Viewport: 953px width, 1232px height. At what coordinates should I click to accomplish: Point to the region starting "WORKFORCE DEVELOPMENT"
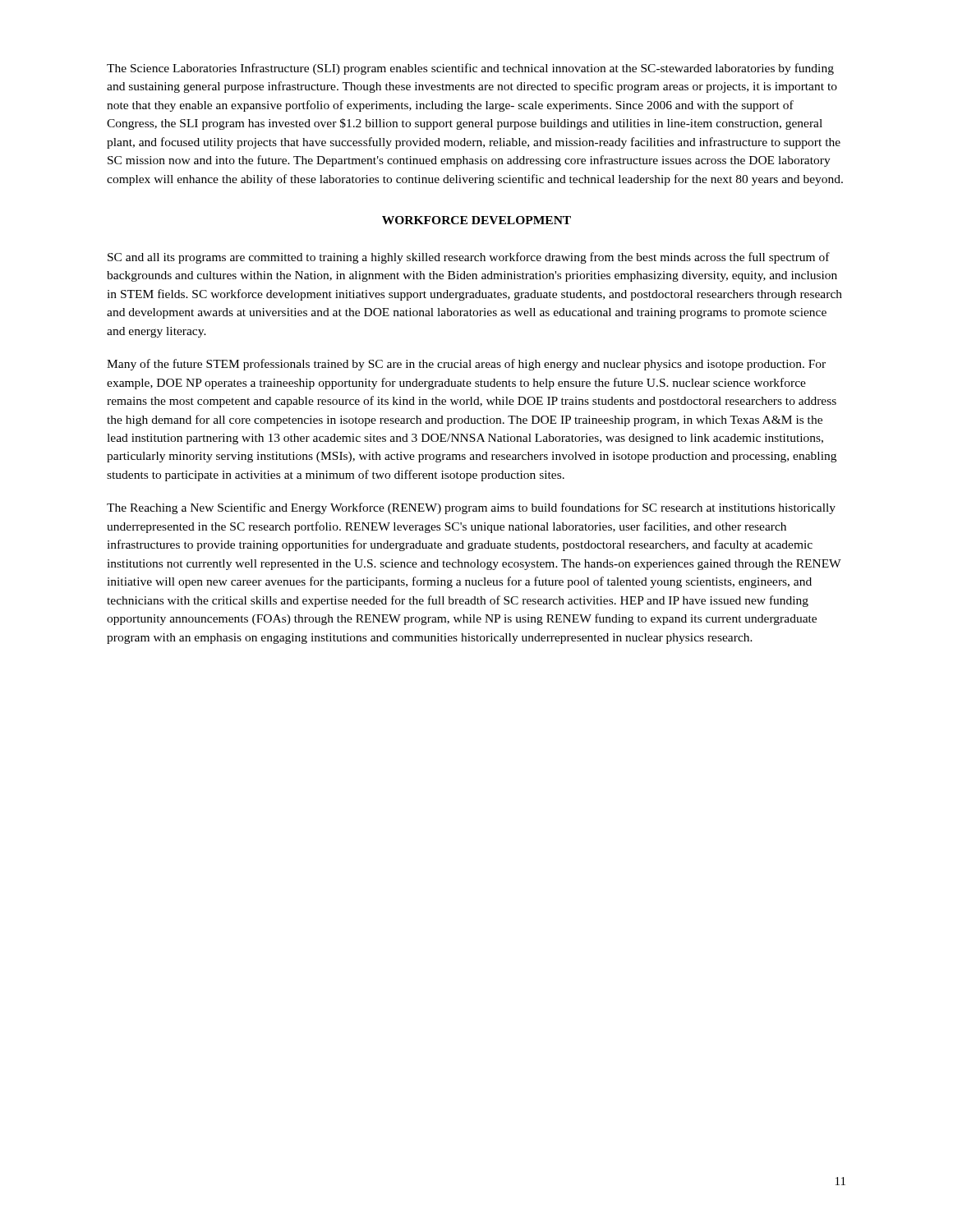click(x=476, y=220)
